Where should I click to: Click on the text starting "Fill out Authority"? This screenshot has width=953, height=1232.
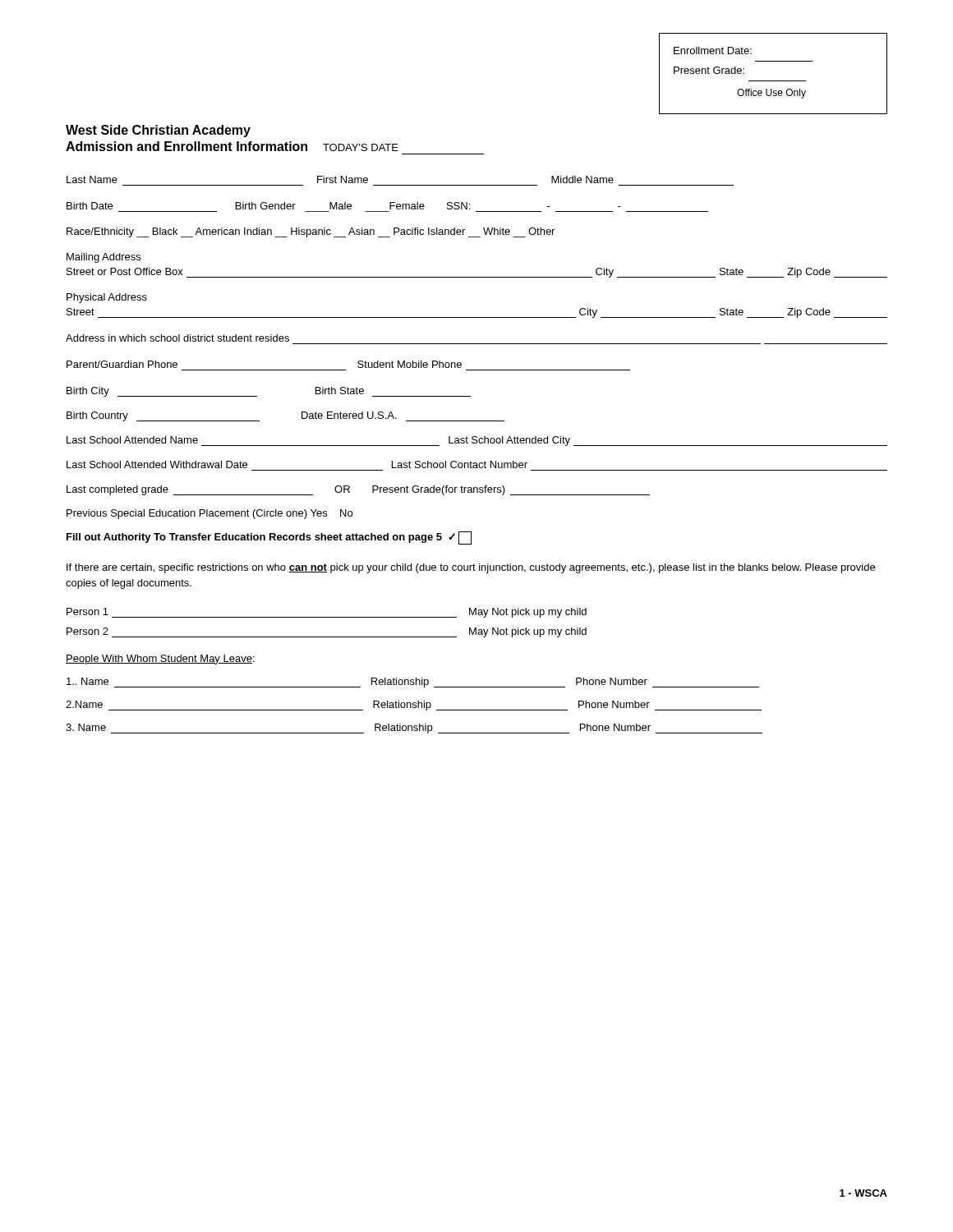(x=269, y=537)
